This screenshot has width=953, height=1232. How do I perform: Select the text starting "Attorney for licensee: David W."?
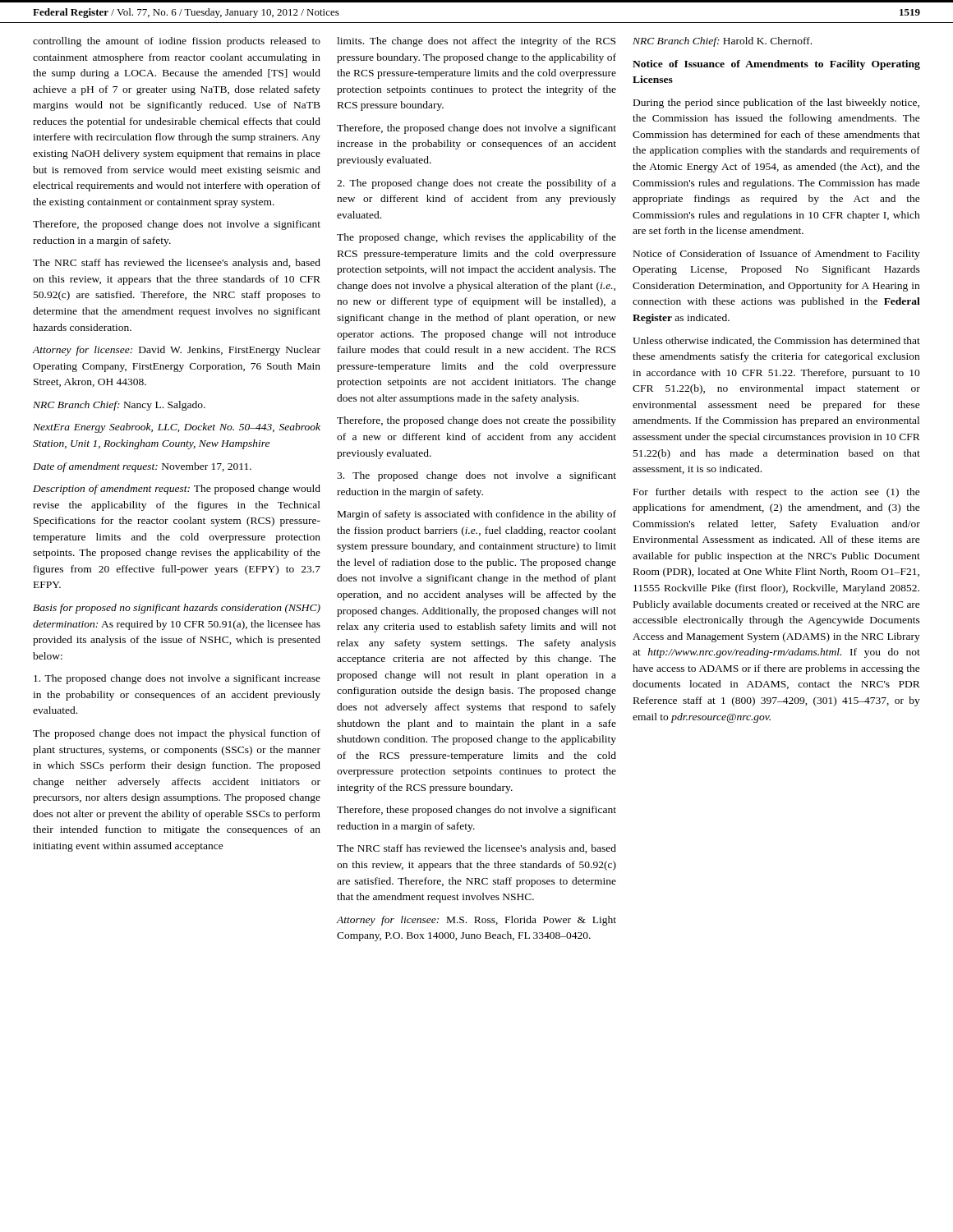click(x=177, y=377)
